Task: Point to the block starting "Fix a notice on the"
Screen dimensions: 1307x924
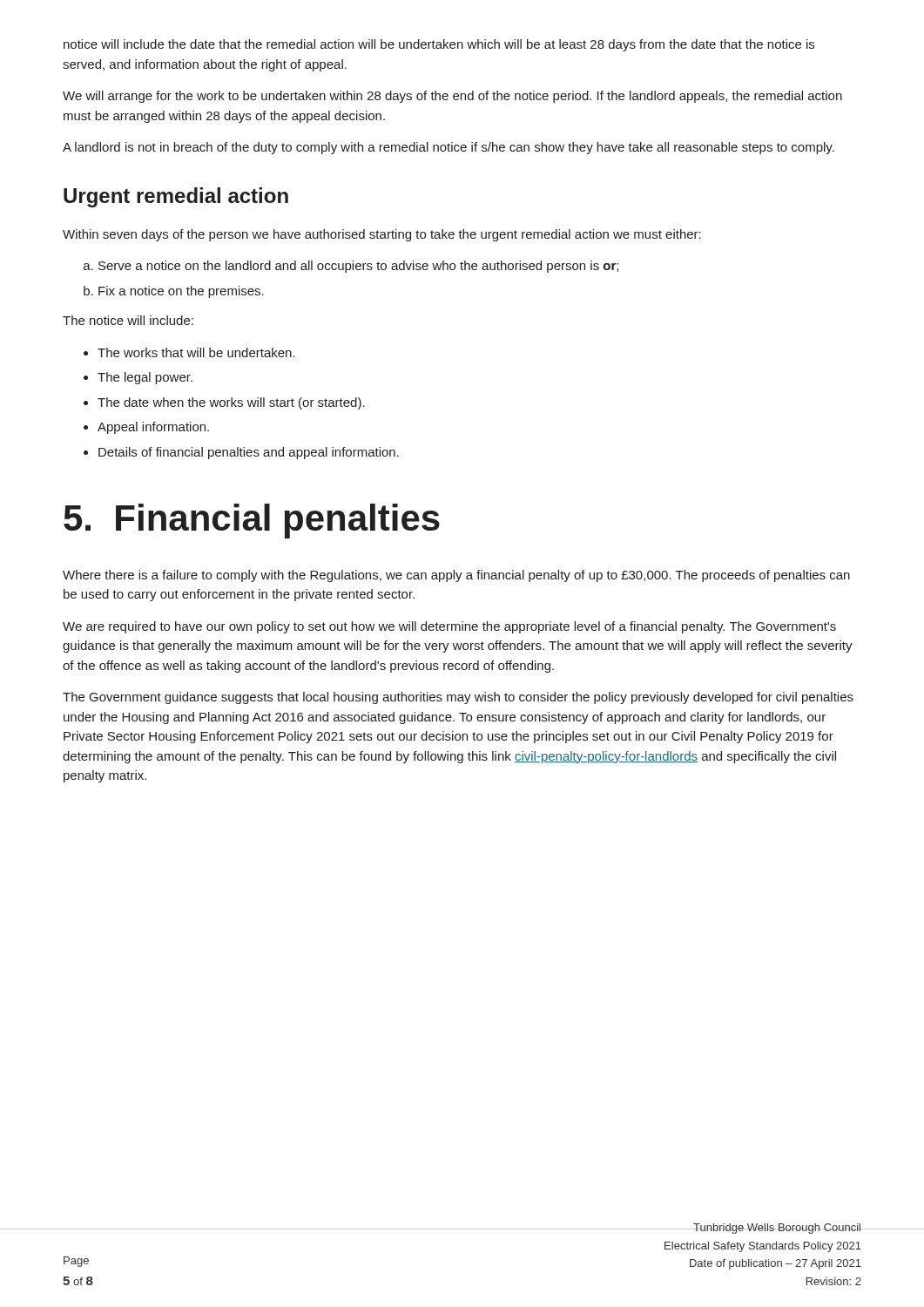Action: pos(181,290)
